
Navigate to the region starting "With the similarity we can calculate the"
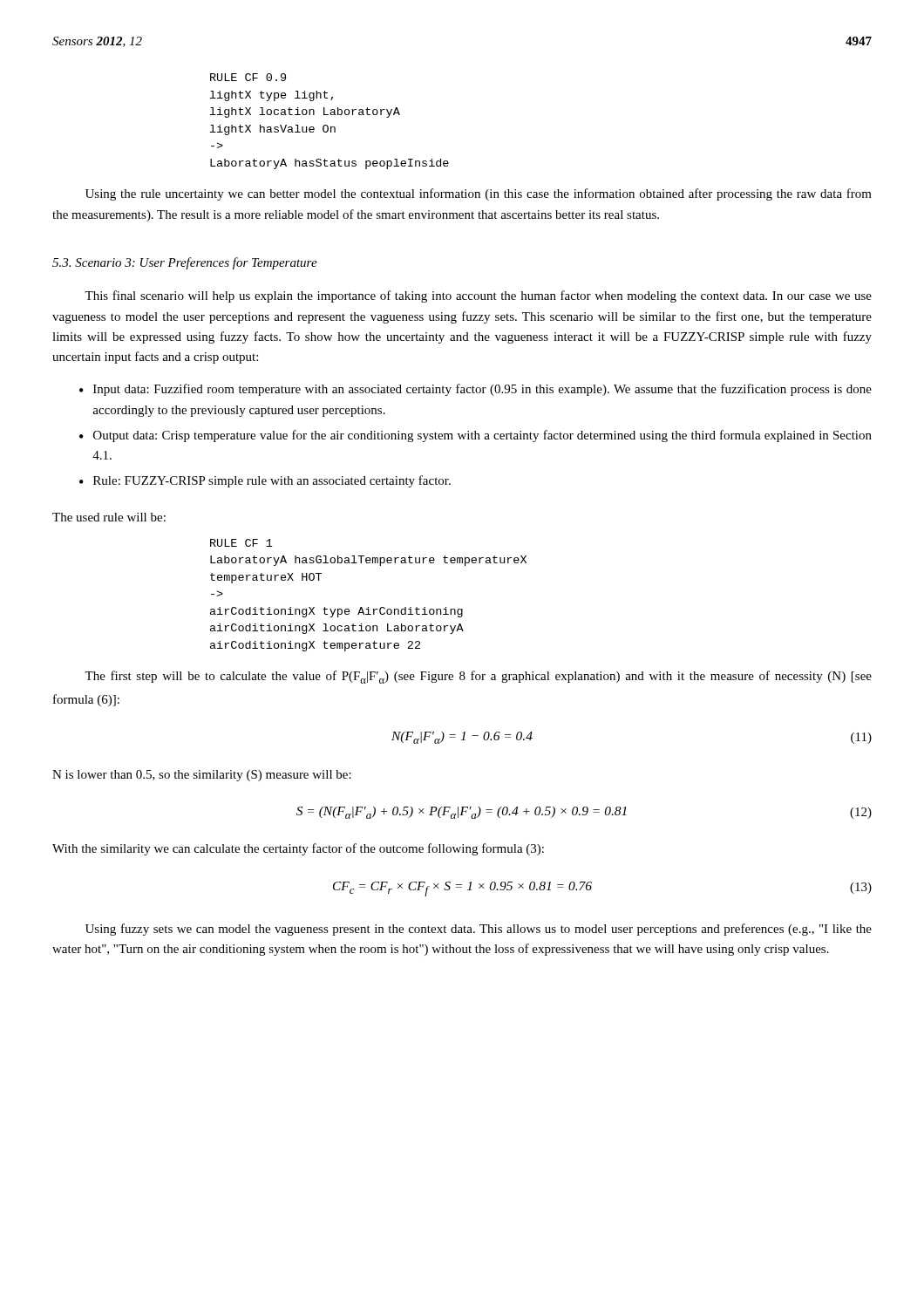click(462, 849)
